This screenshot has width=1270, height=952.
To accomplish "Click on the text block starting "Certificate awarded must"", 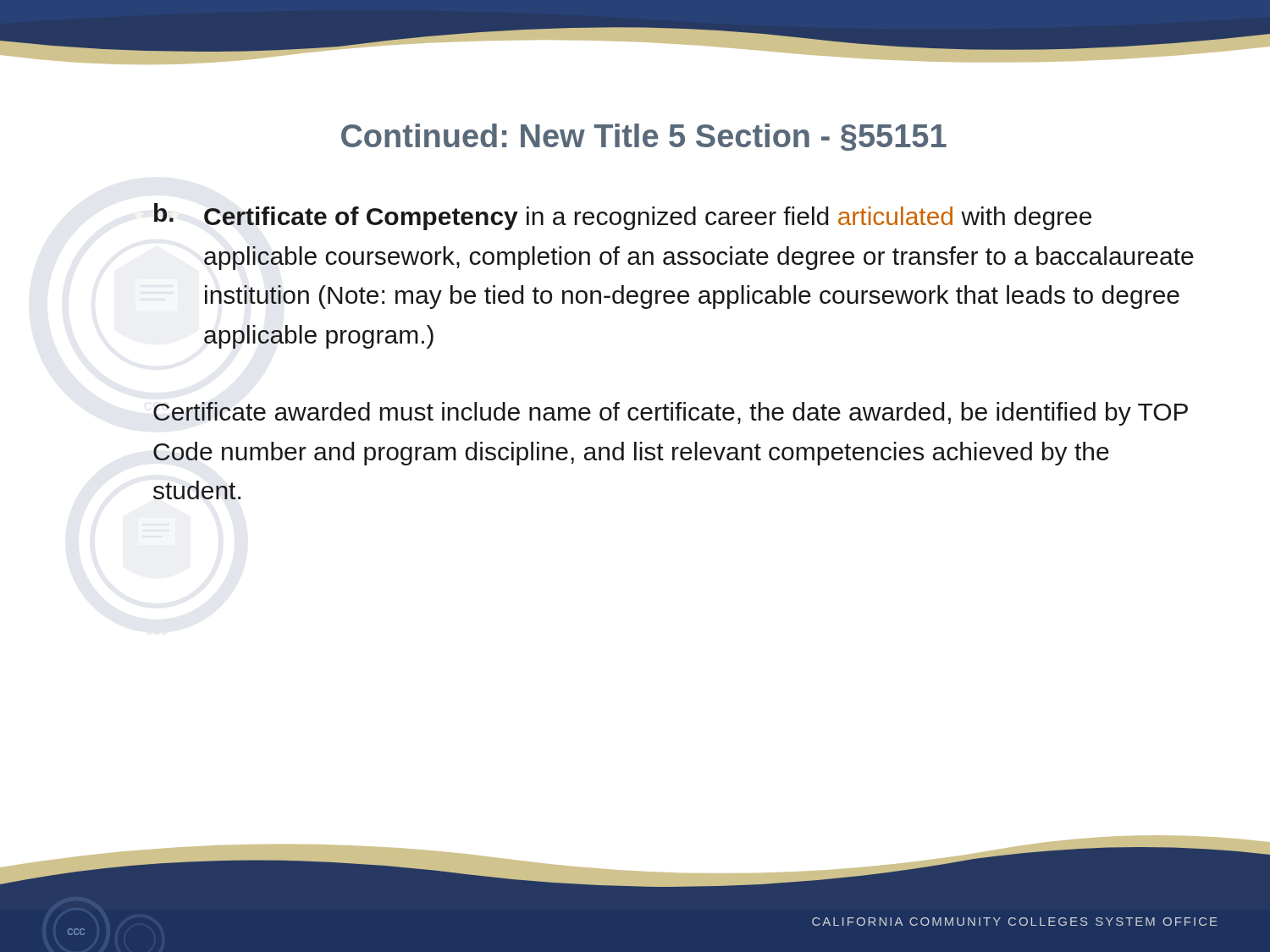I will [671, 451].
